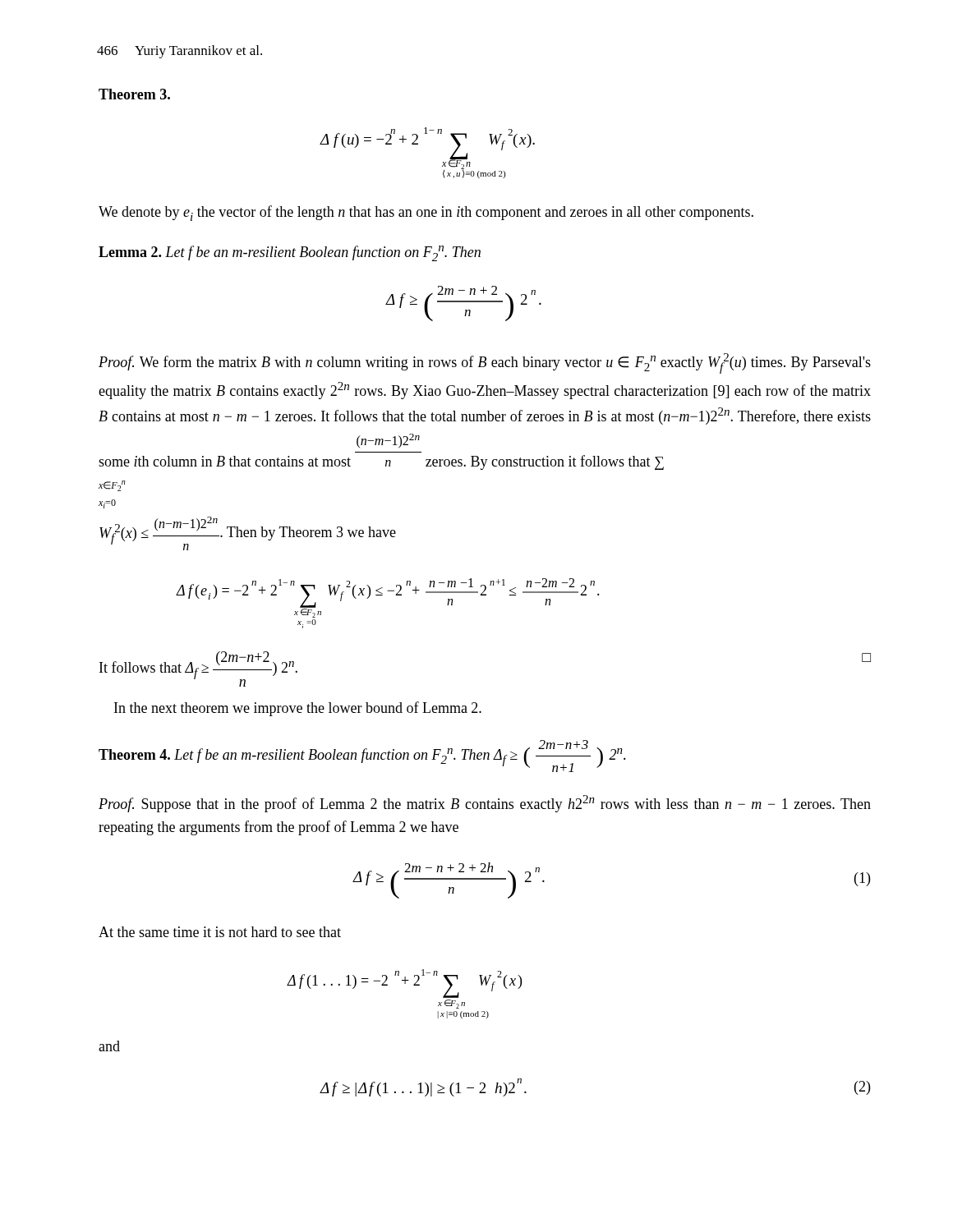Screen dimensions: 1232x953
Task: Find the text block containing "We denote by ei the vector"
Action: 426,213
